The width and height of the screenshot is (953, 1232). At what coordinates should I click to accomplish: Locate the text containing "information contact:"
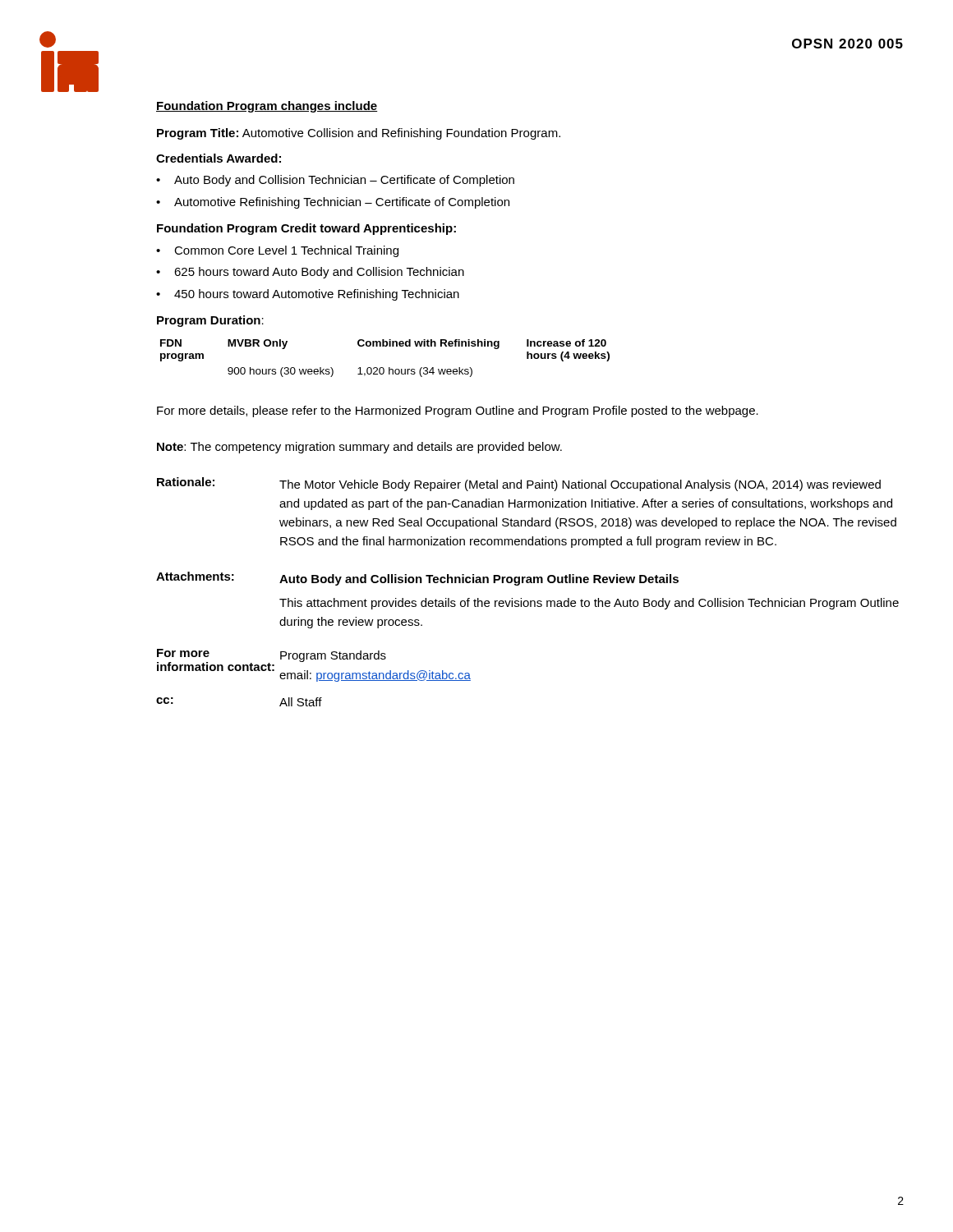[216, 667]
